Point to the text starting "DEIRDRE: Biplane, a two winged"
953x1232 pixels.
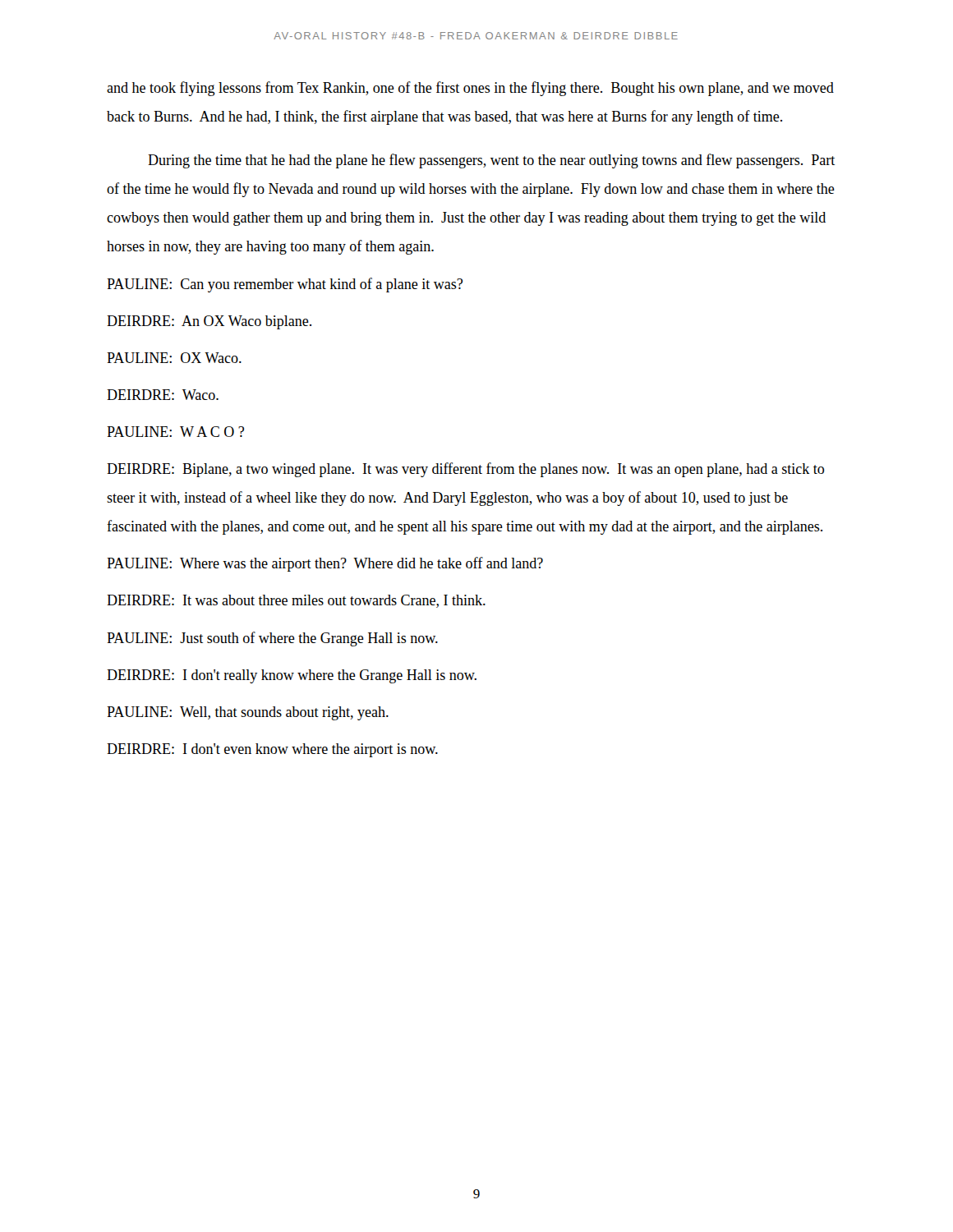(x=466, y=498)
